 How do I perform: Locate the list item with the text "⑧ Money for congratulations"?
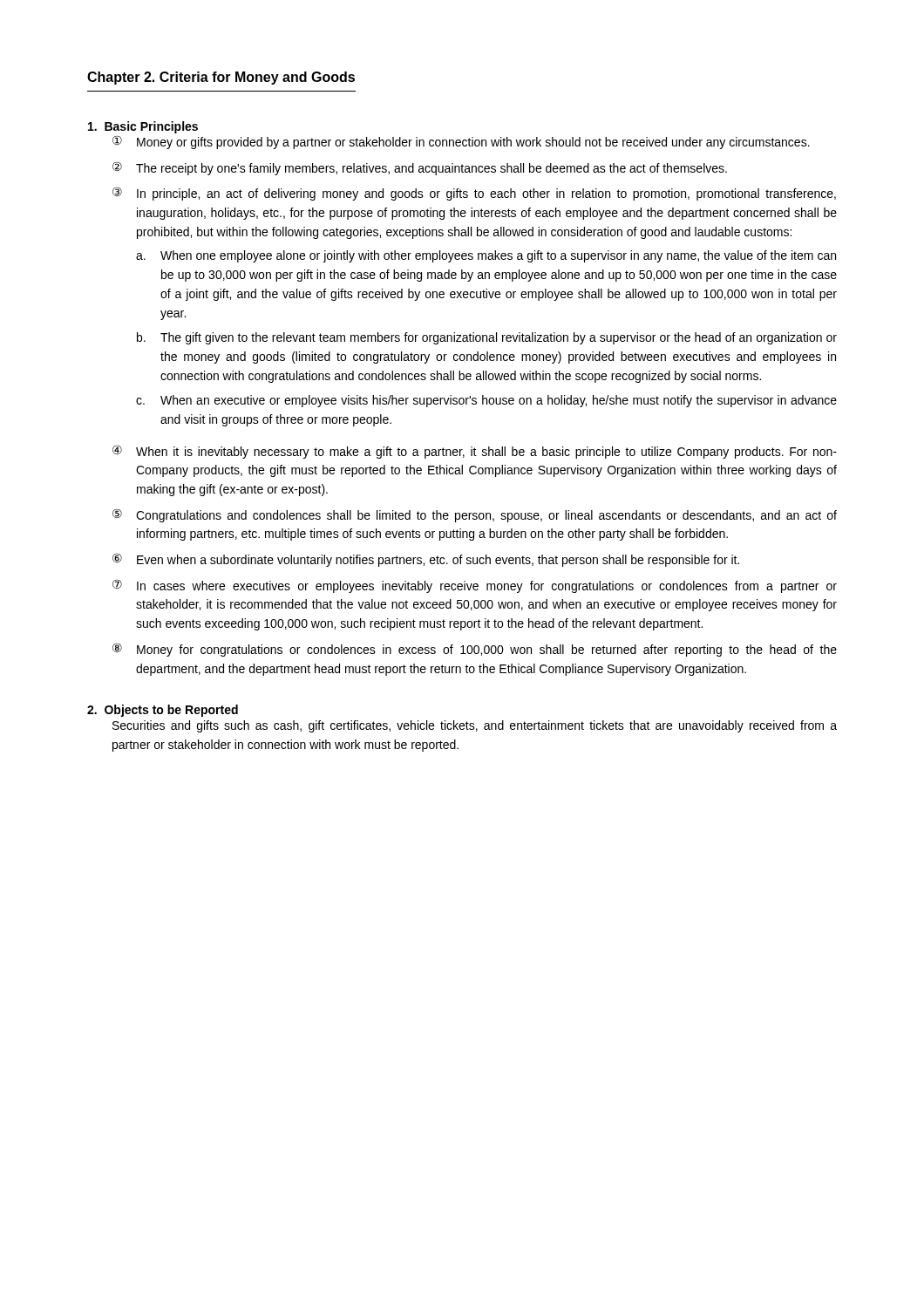pos(474,660)
